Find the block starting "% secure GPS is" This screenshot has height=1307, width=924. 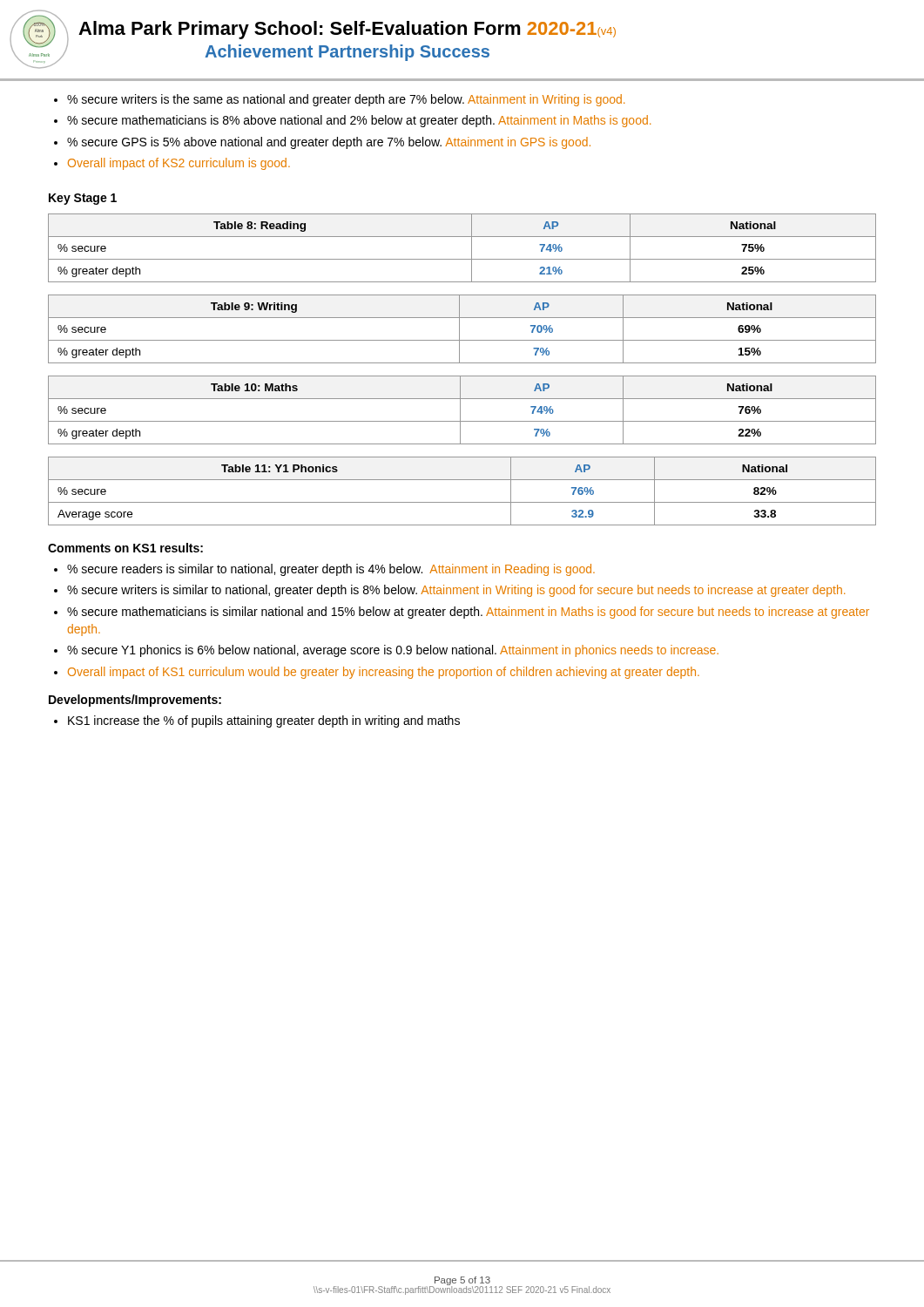329,142
